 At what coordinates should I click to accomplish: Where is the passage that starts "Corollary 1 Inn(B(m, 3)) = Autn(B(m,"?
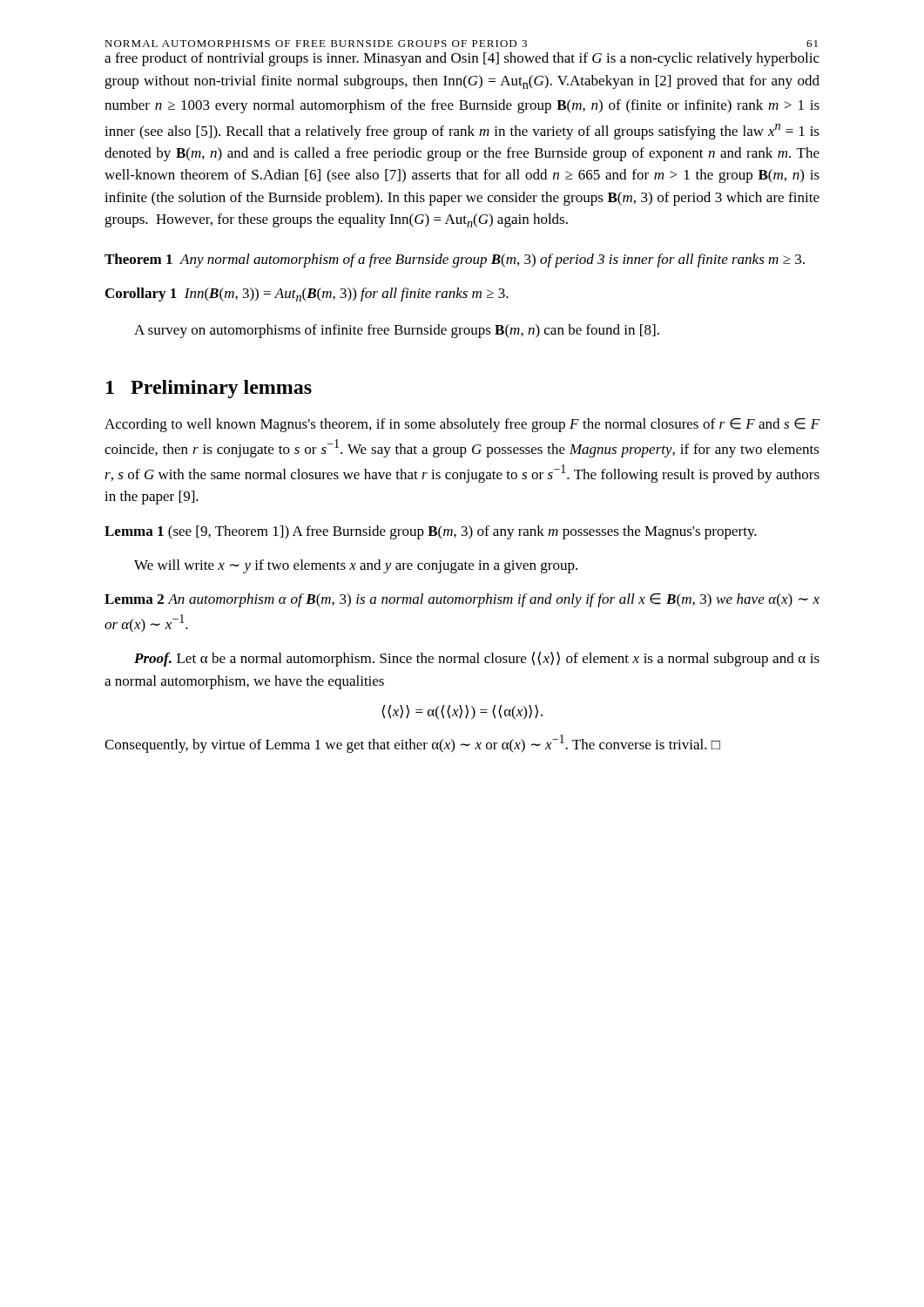462,295
